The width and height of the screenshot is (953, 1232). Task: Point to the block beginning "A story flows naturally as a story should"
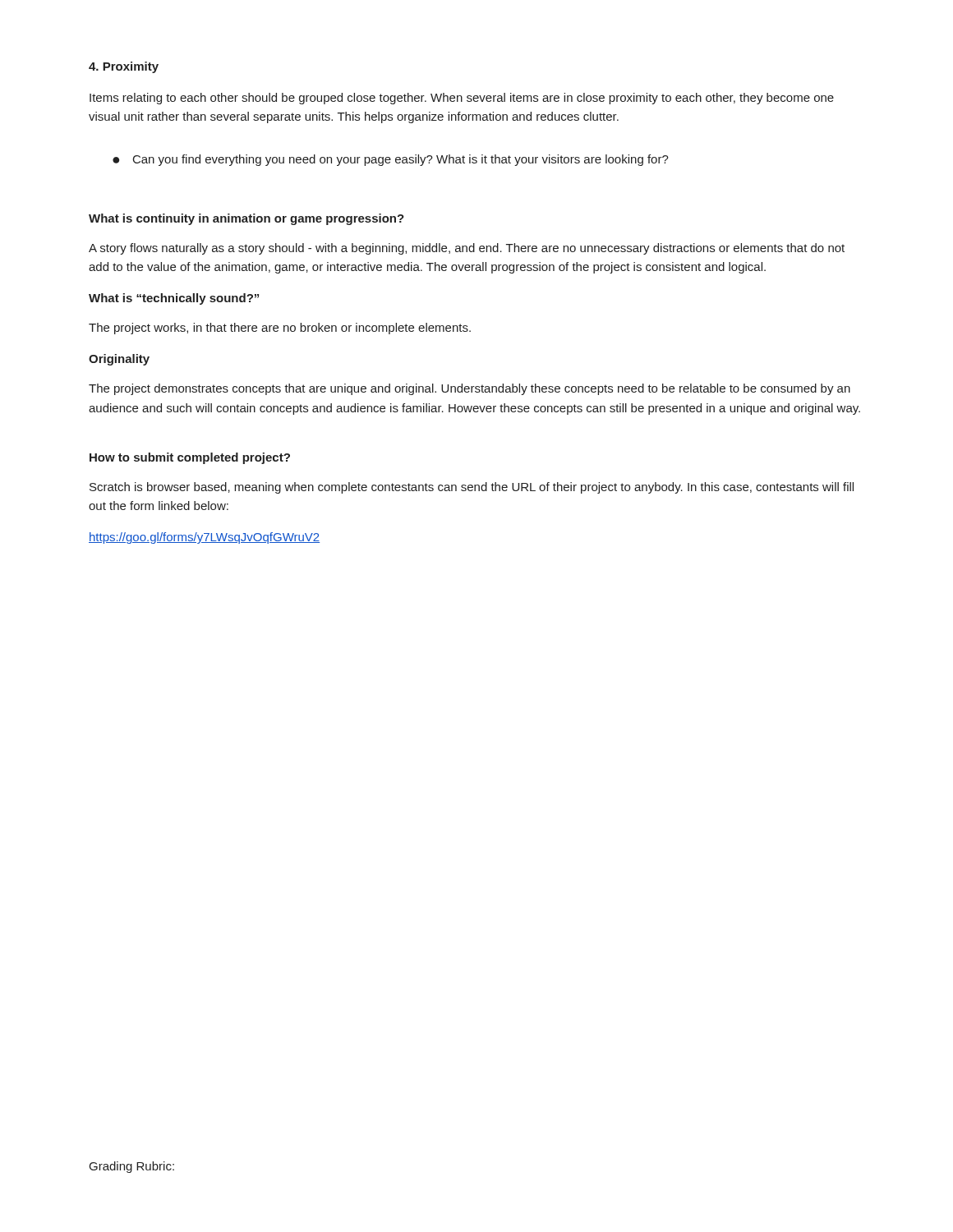[x=467, y=257]
